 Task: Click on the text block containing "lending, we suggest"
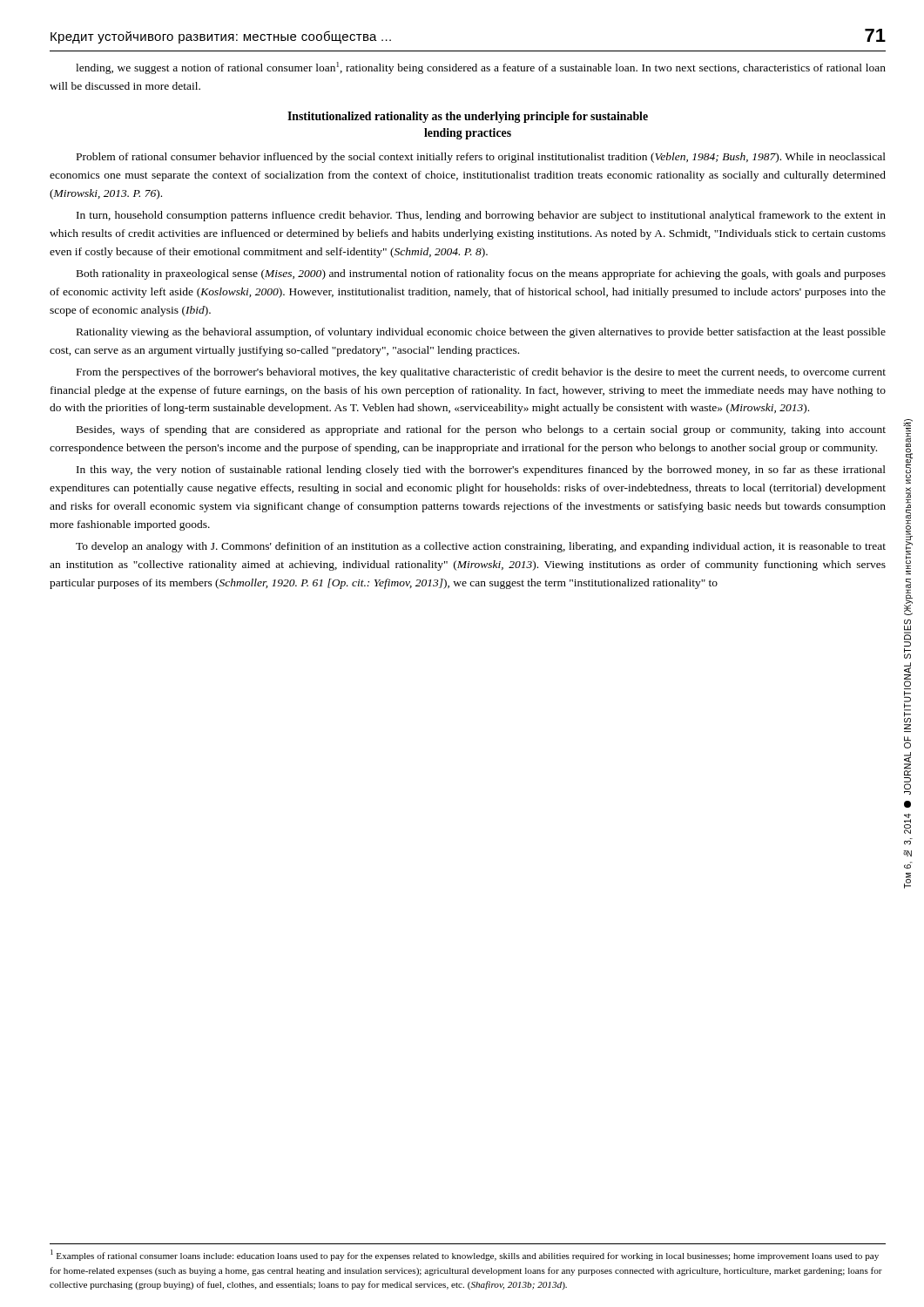click(468, 77)
